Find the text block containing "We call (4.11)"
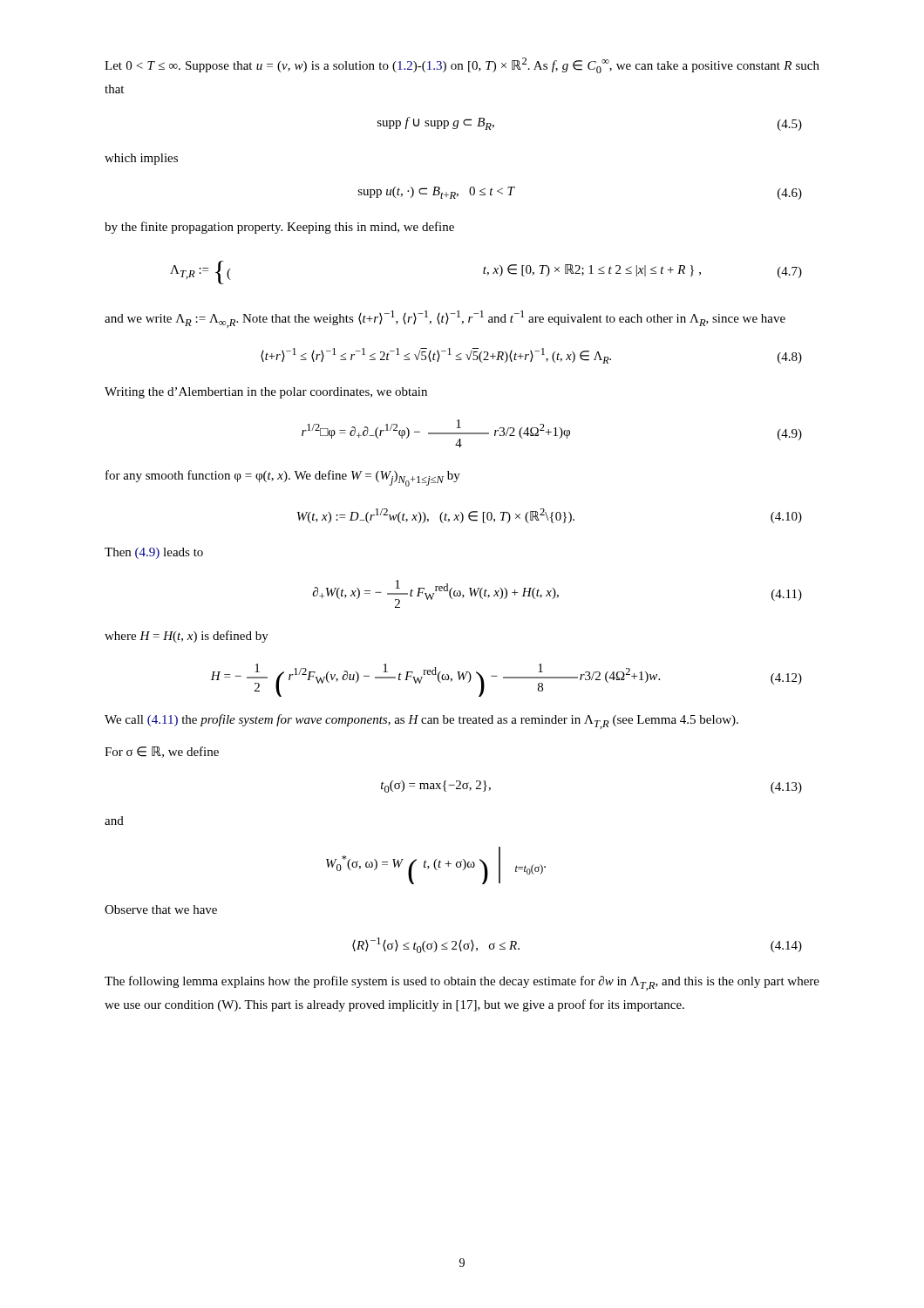924x1308 pixels. (422, 721)
